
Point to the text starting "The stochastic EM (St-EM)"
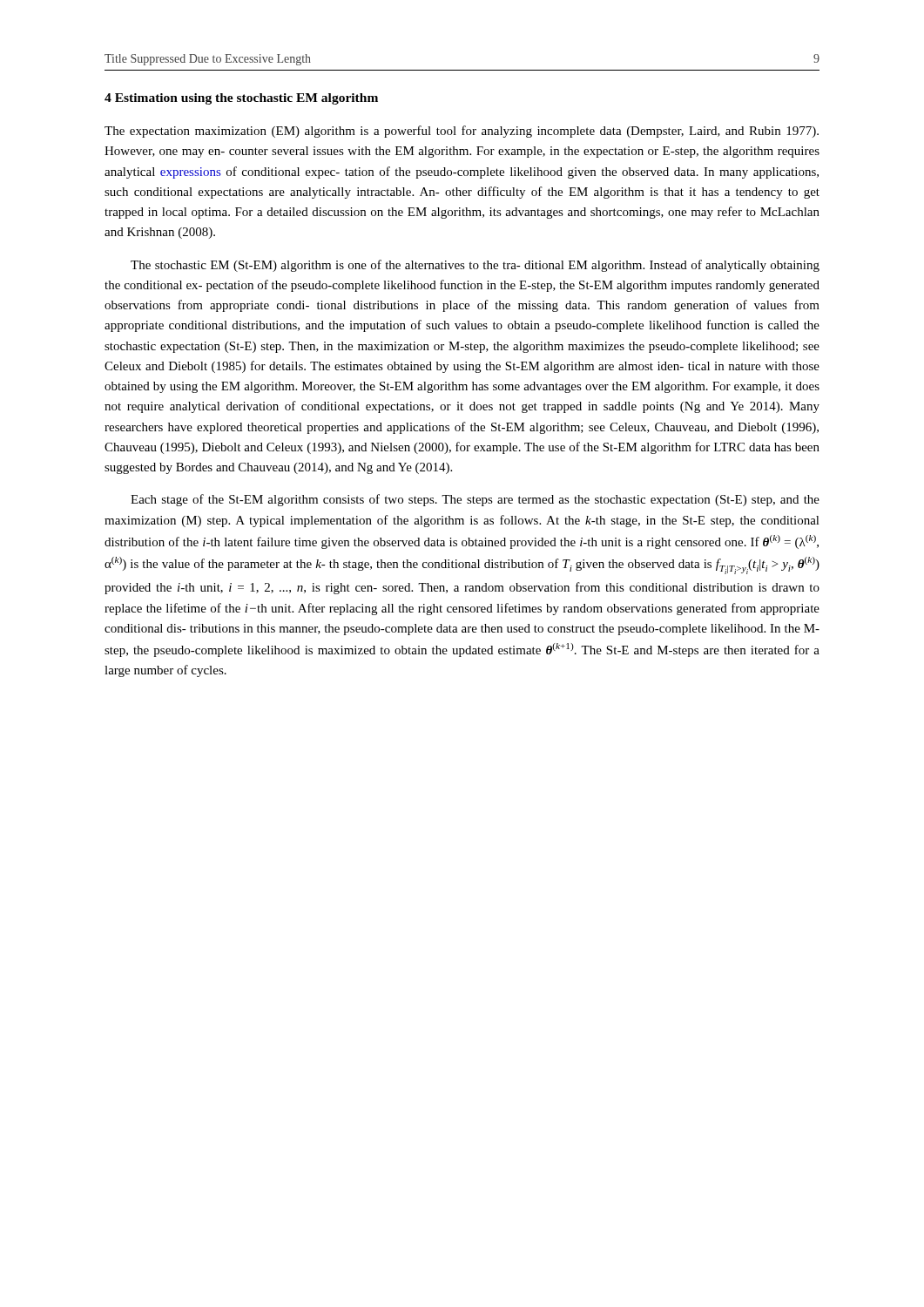point(462,366)
